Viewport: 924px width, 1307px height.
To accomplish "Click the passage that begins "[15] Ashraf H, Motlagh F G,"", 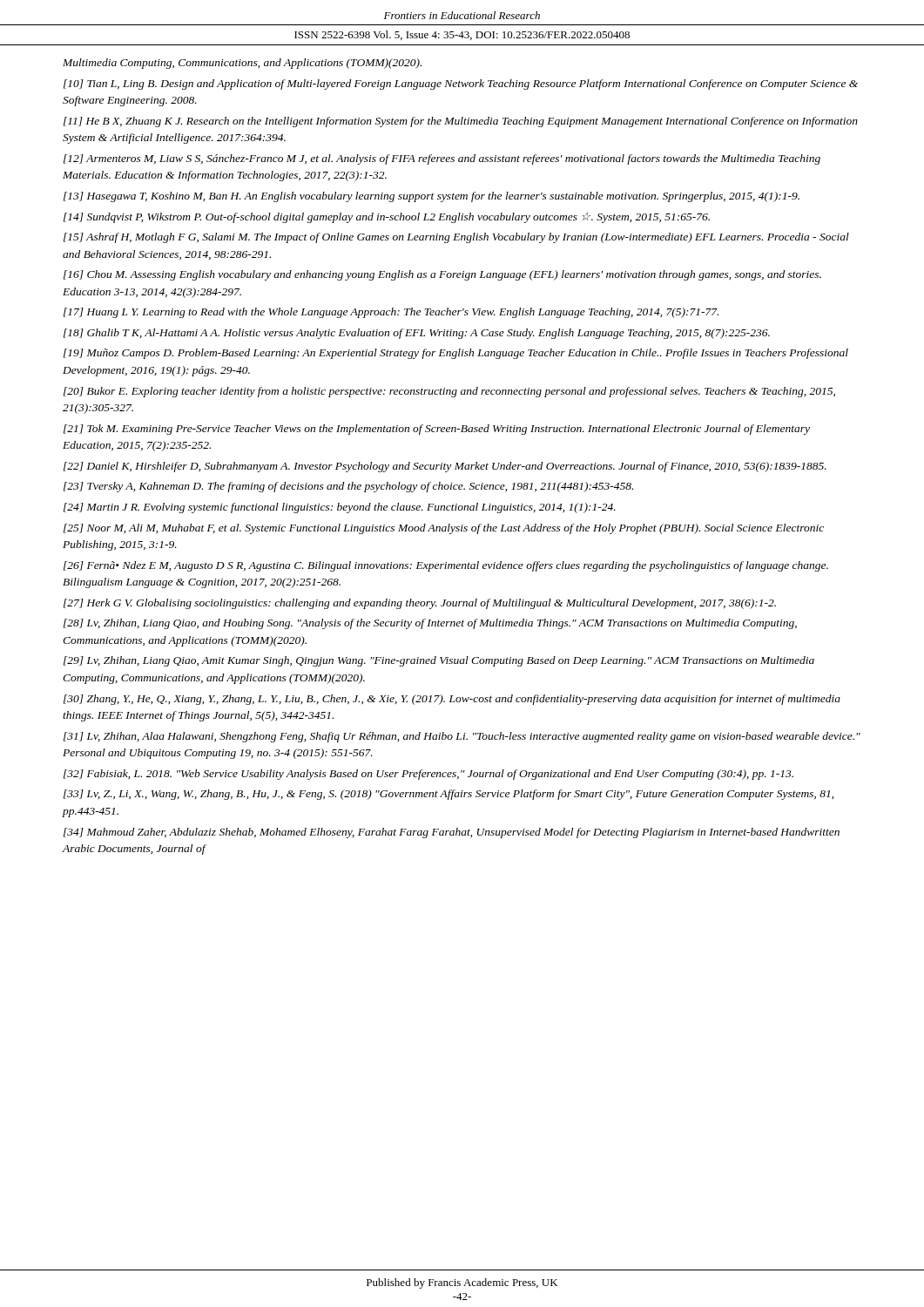I will pyautogui.click(x=456, y=245).
